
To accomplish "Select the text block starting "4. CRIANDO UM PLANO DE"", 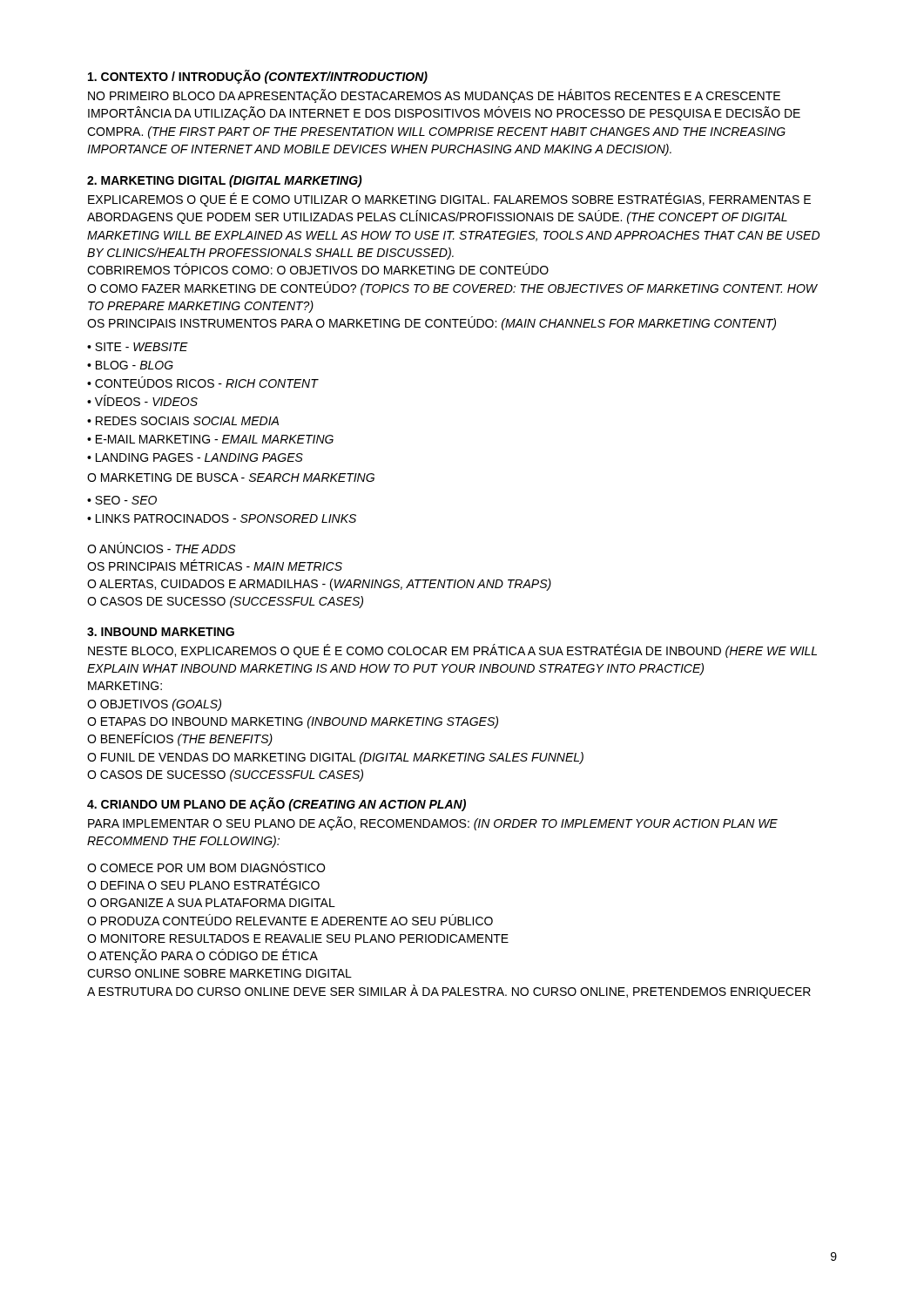I will pyautogui.click(x=277, y=804).
